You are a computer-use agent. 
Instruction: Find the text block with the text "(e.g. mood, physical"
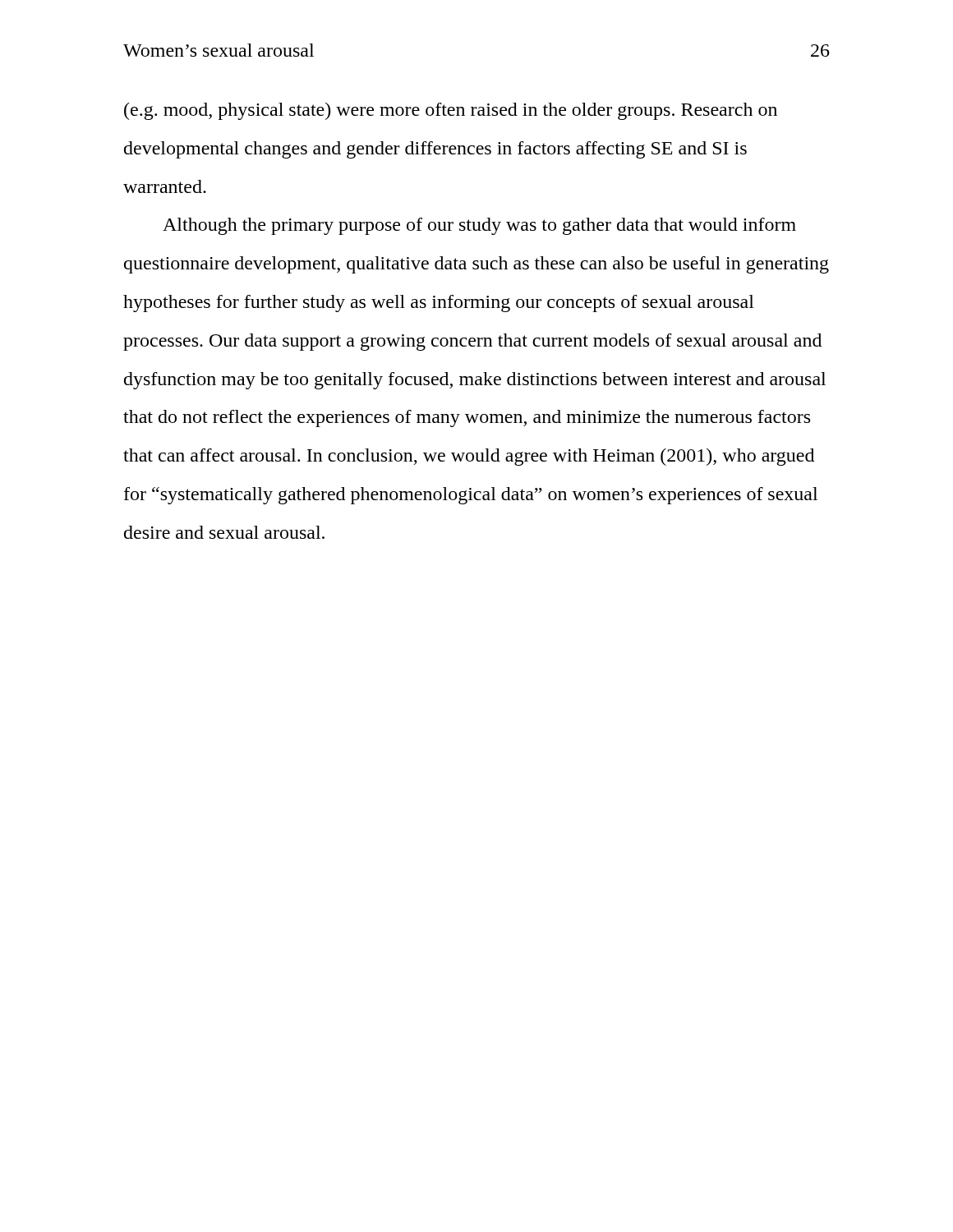(x=476, y=148)
